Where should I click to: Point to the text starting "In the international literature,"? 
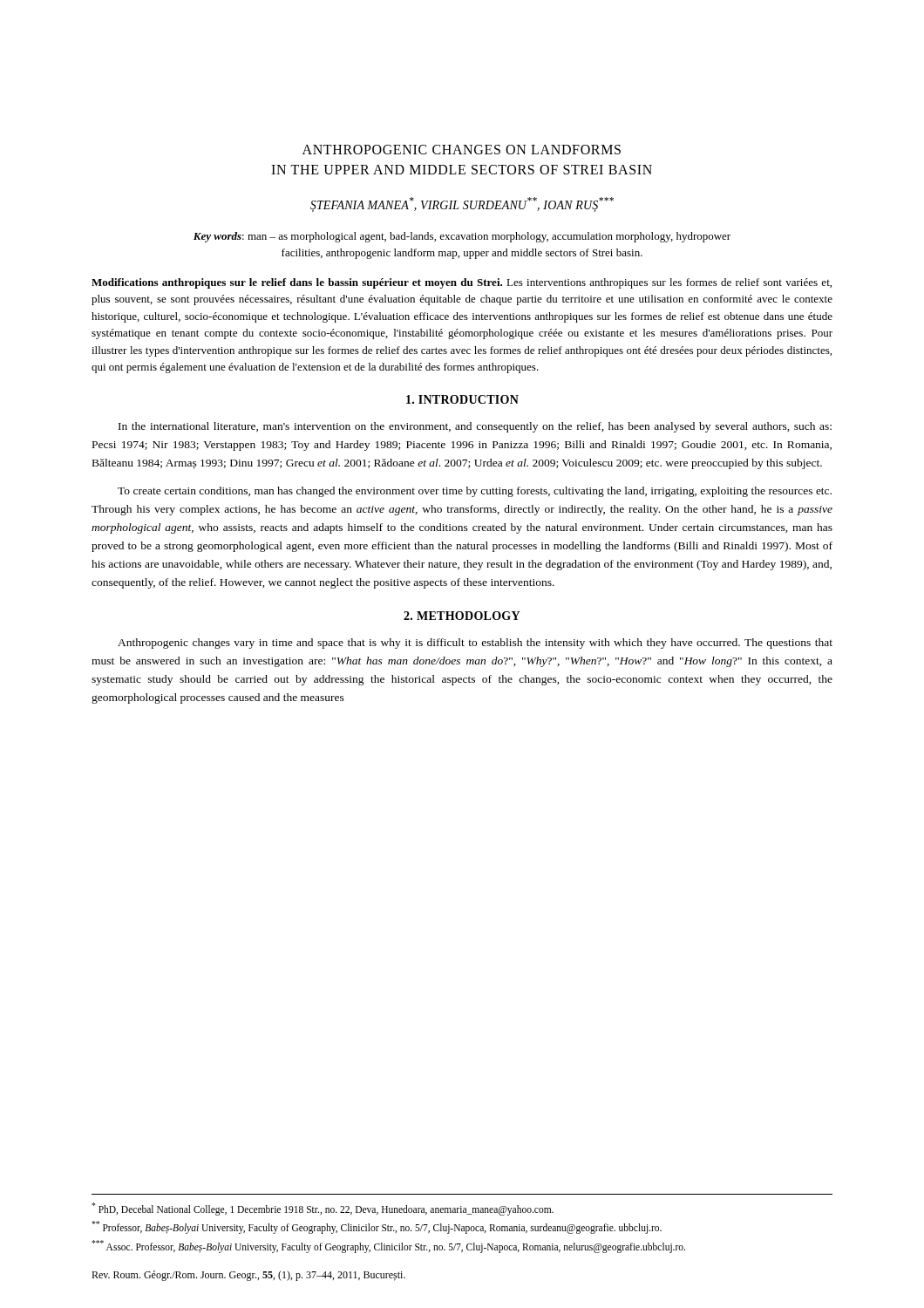[462, 444]
